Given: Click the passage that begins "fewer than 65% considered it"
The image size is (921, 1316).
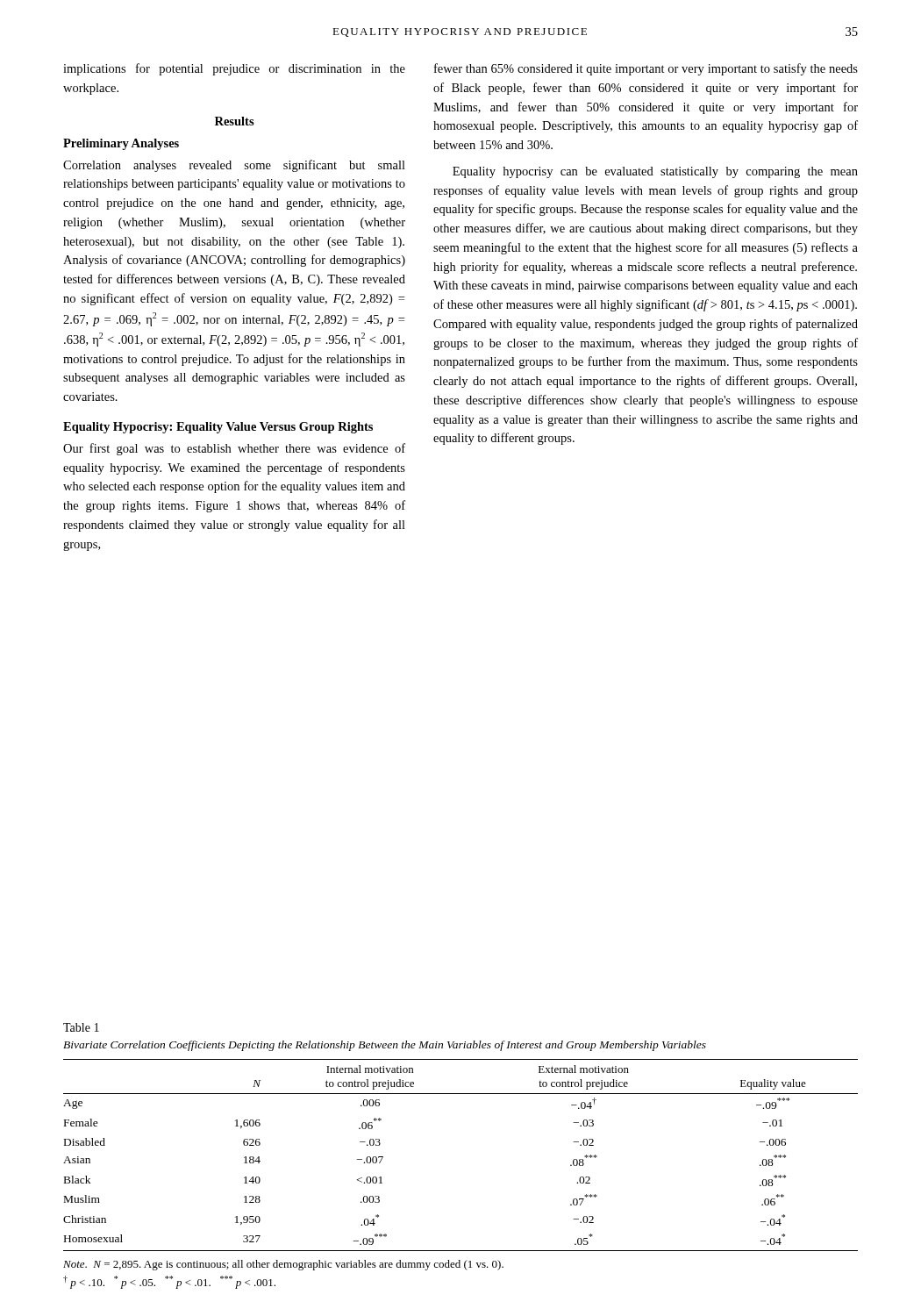Looking at the screenshot, I should (646, 254).
